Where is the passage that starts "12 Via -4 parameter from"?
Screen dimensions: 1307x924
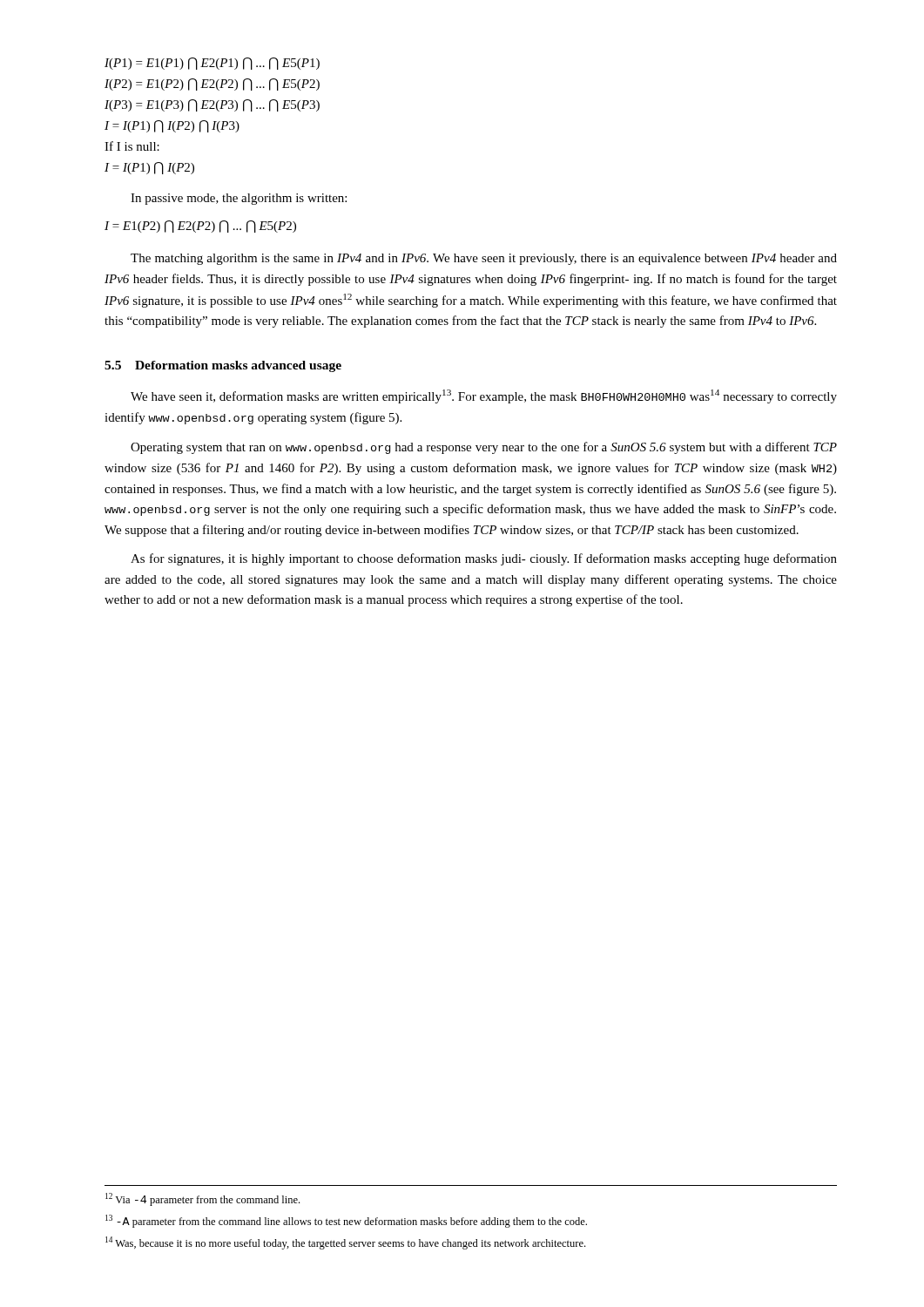tap(203, 1200)
